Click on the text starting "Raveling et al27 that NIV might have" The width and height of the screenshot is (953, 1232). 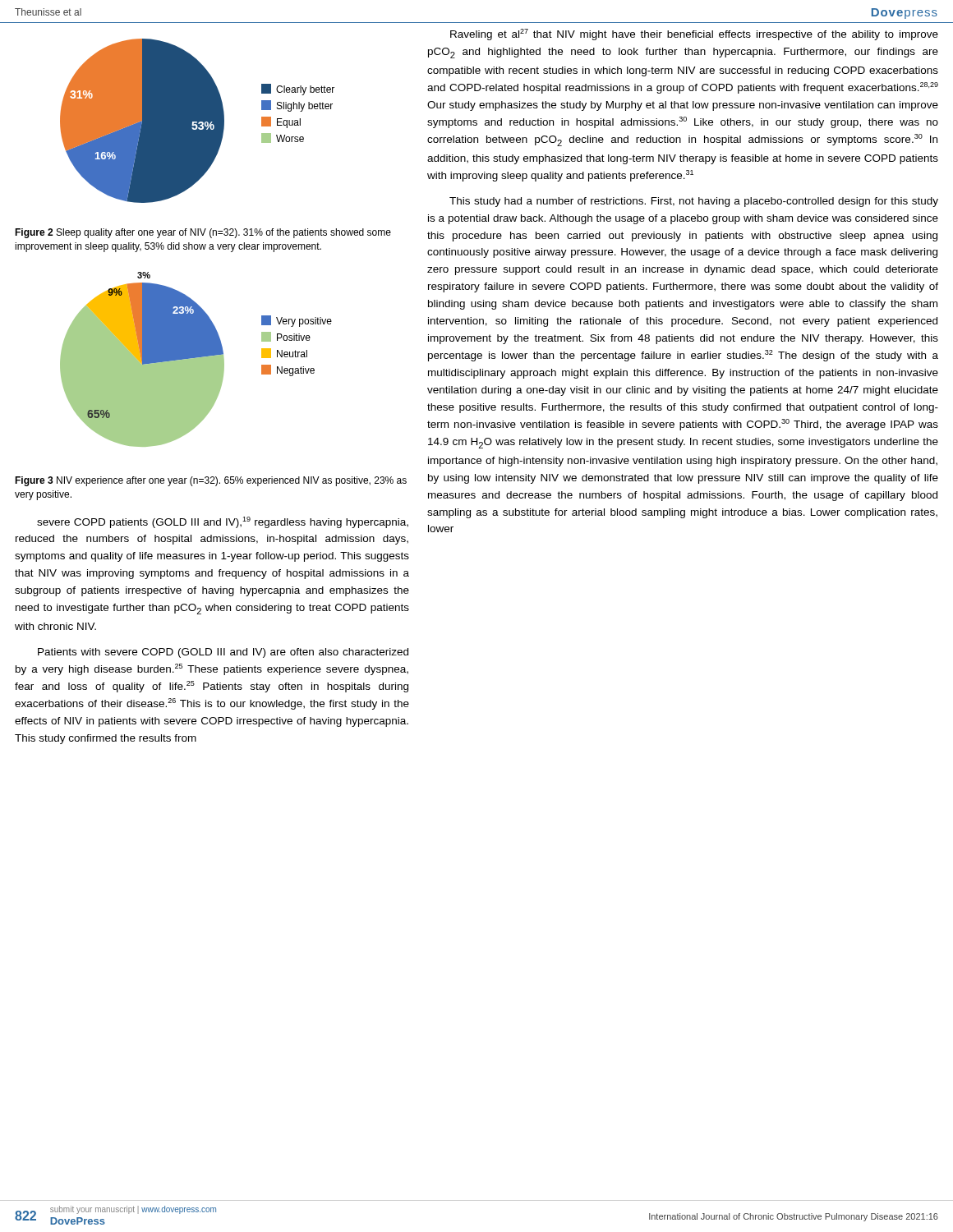(x=683, y=282)
